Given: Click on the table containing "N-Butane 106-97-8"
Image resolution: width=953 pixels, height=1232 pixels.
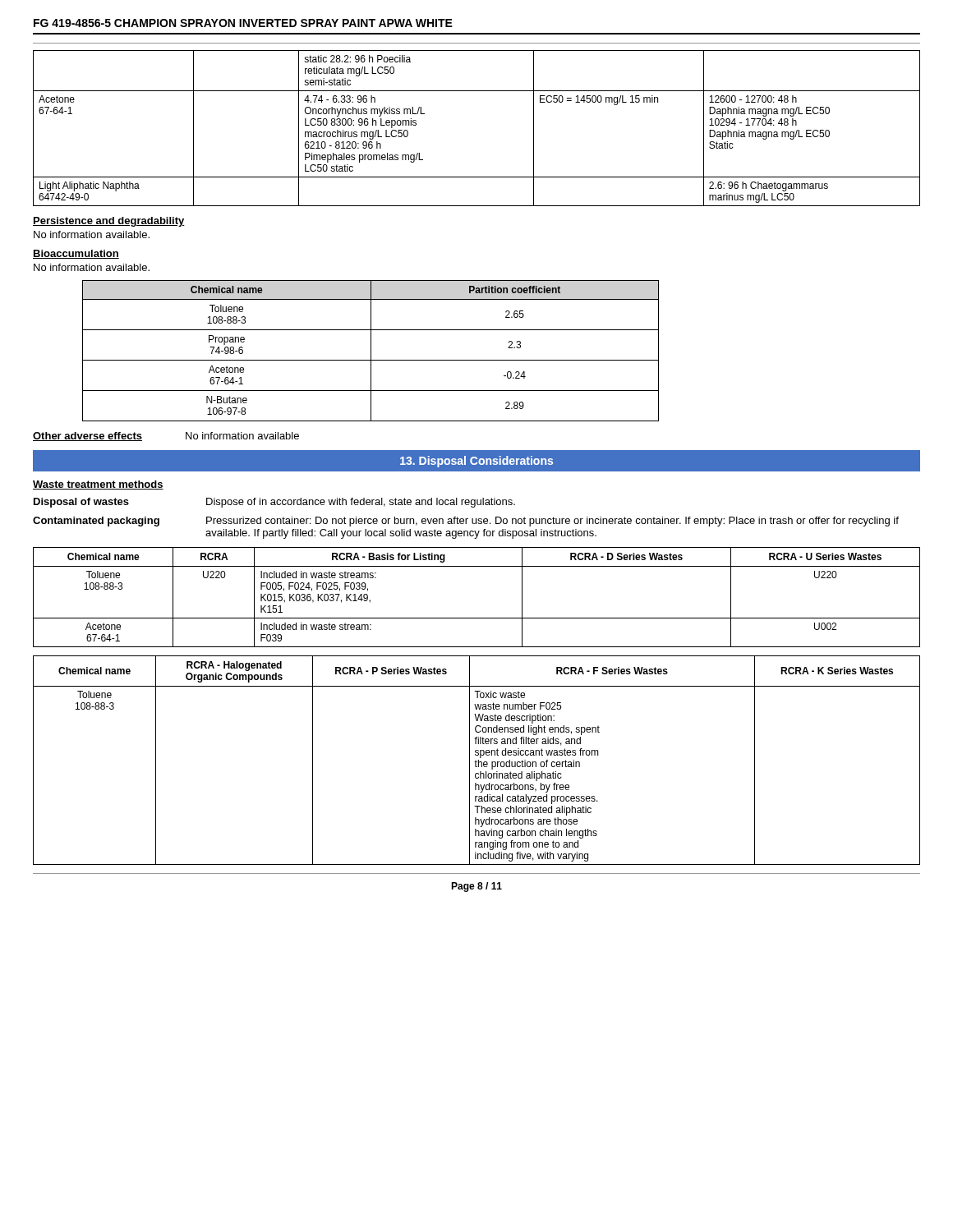Looking at the screenshot, I should [x=476, y=351].
